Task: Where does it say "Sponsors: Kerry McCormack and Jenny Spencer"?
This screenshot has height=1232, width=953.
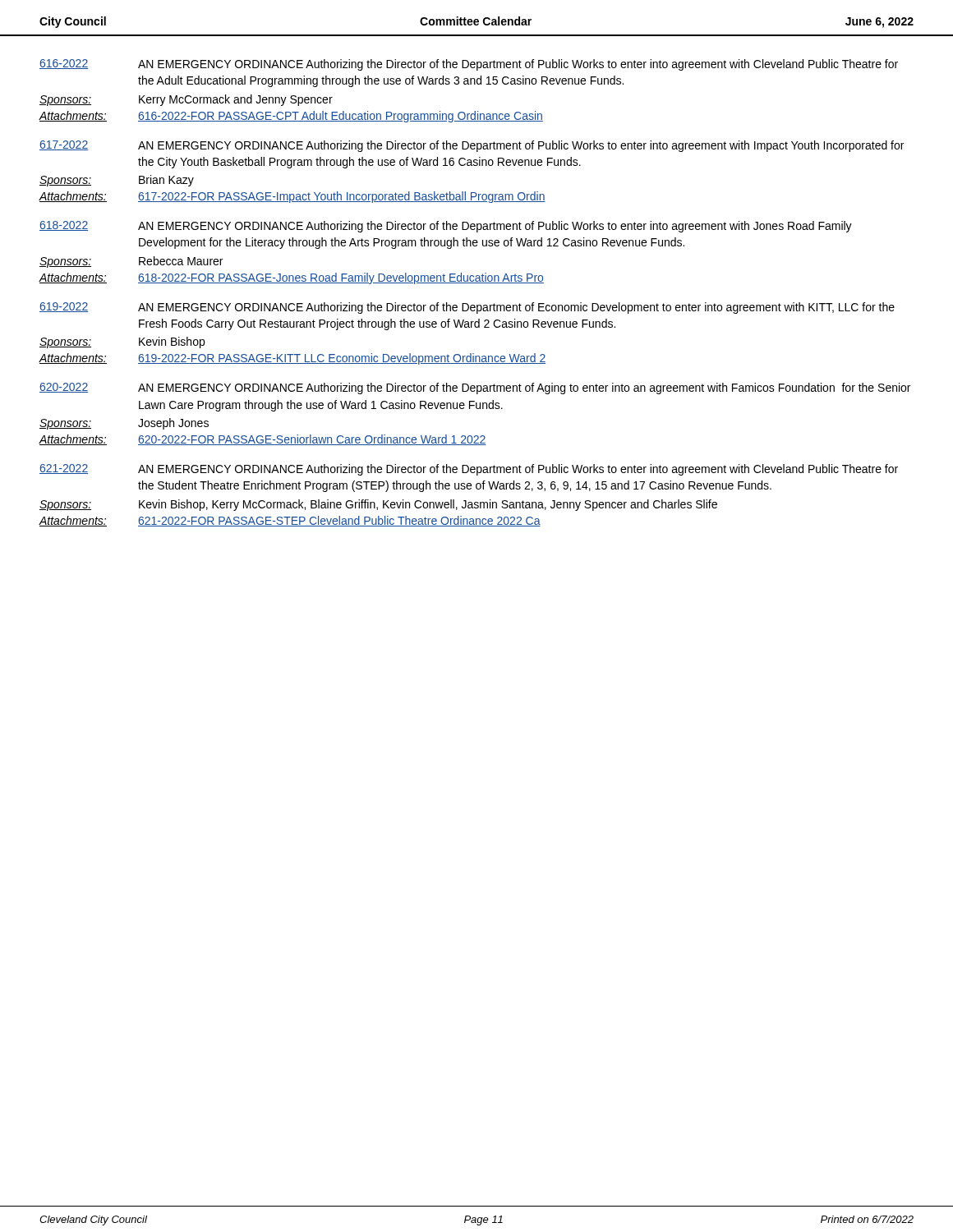Action: point(476,99)
